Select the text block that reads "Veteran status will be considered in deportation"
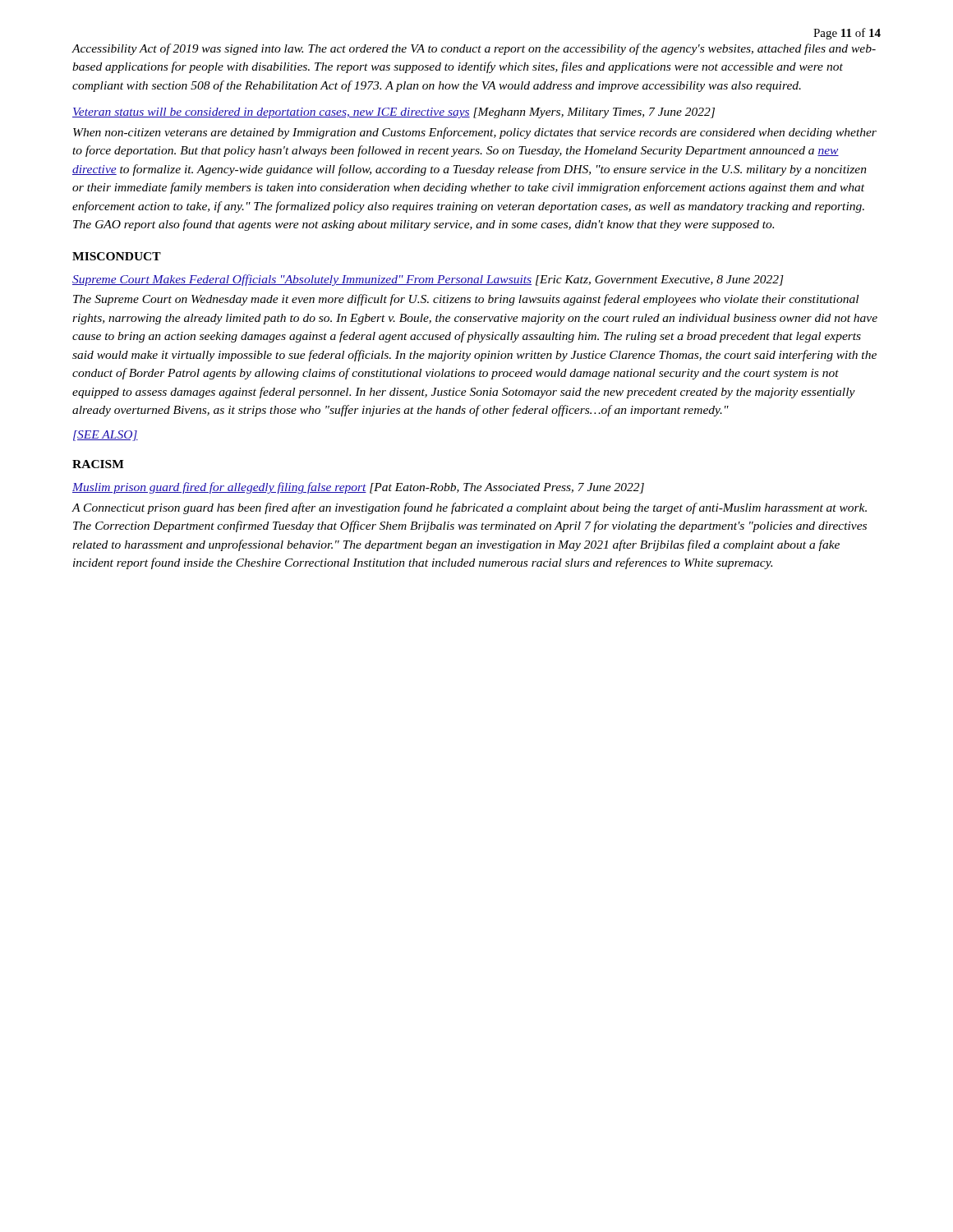Screen dimensions: 1232x953 (x=476, y=112)
